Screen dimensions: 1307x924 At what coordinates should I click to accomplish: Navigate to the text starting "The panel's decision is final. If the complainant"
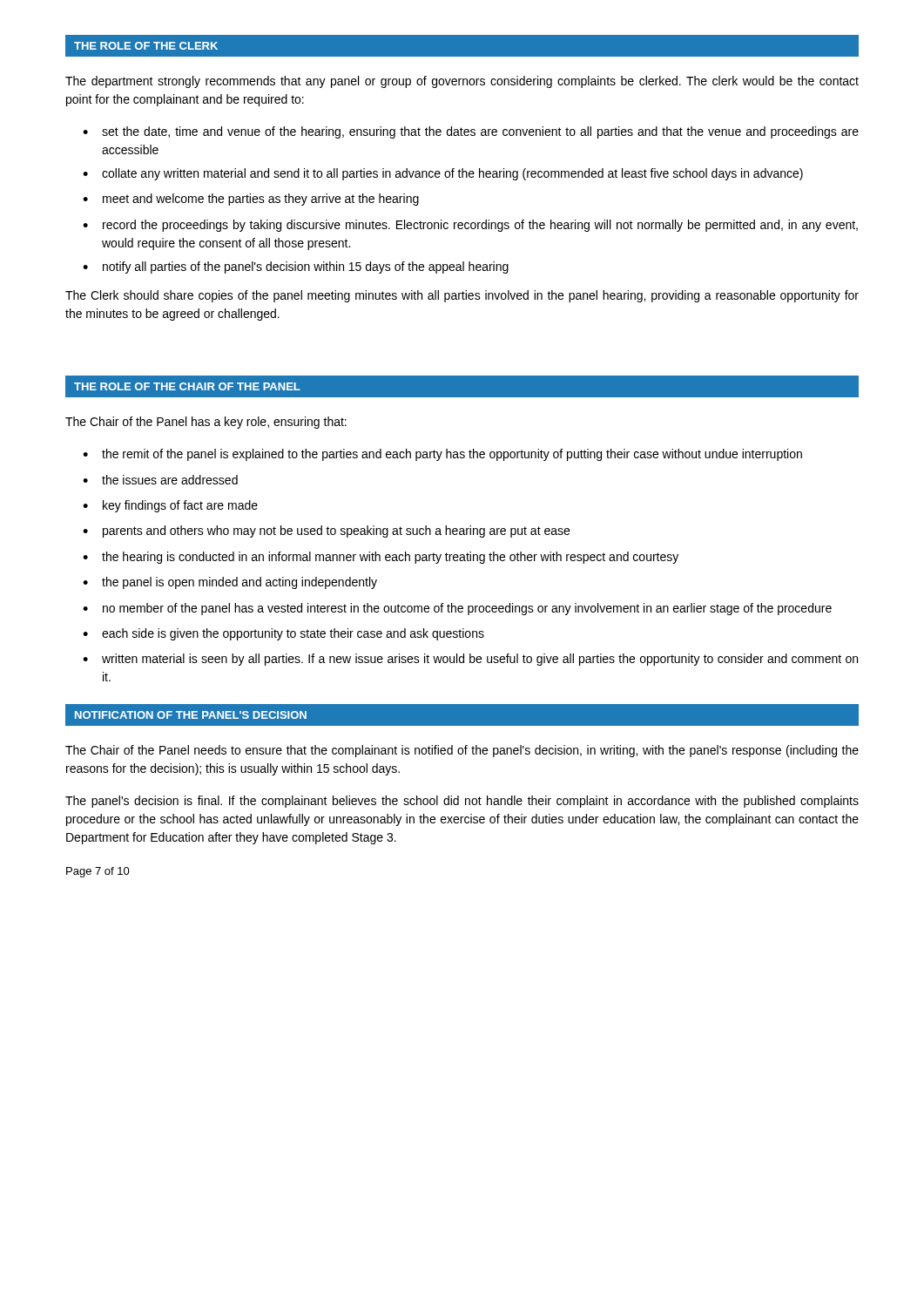[x=462, y=819]
